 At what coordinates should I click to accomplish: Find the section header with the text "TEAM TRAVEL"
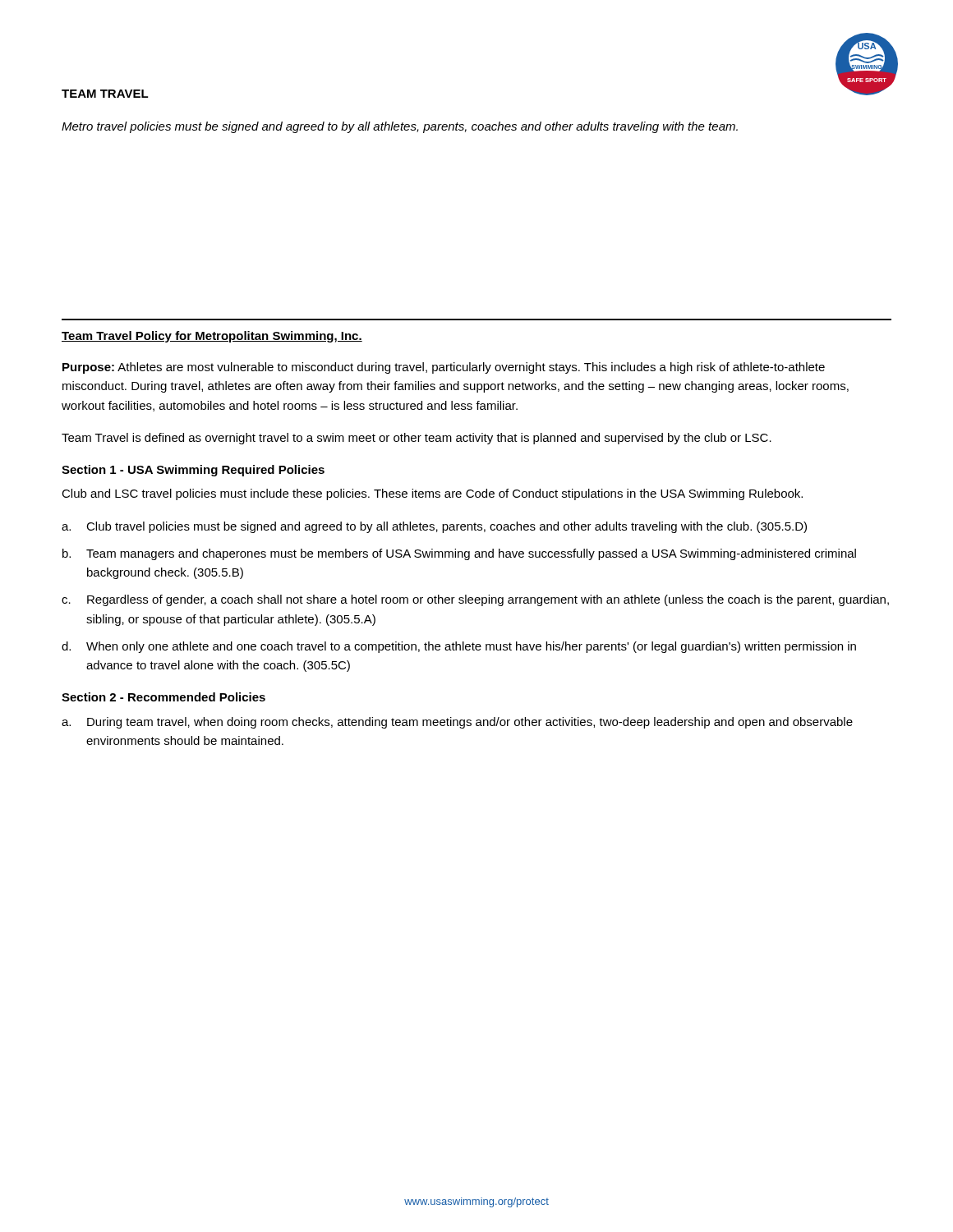[105, 93]
